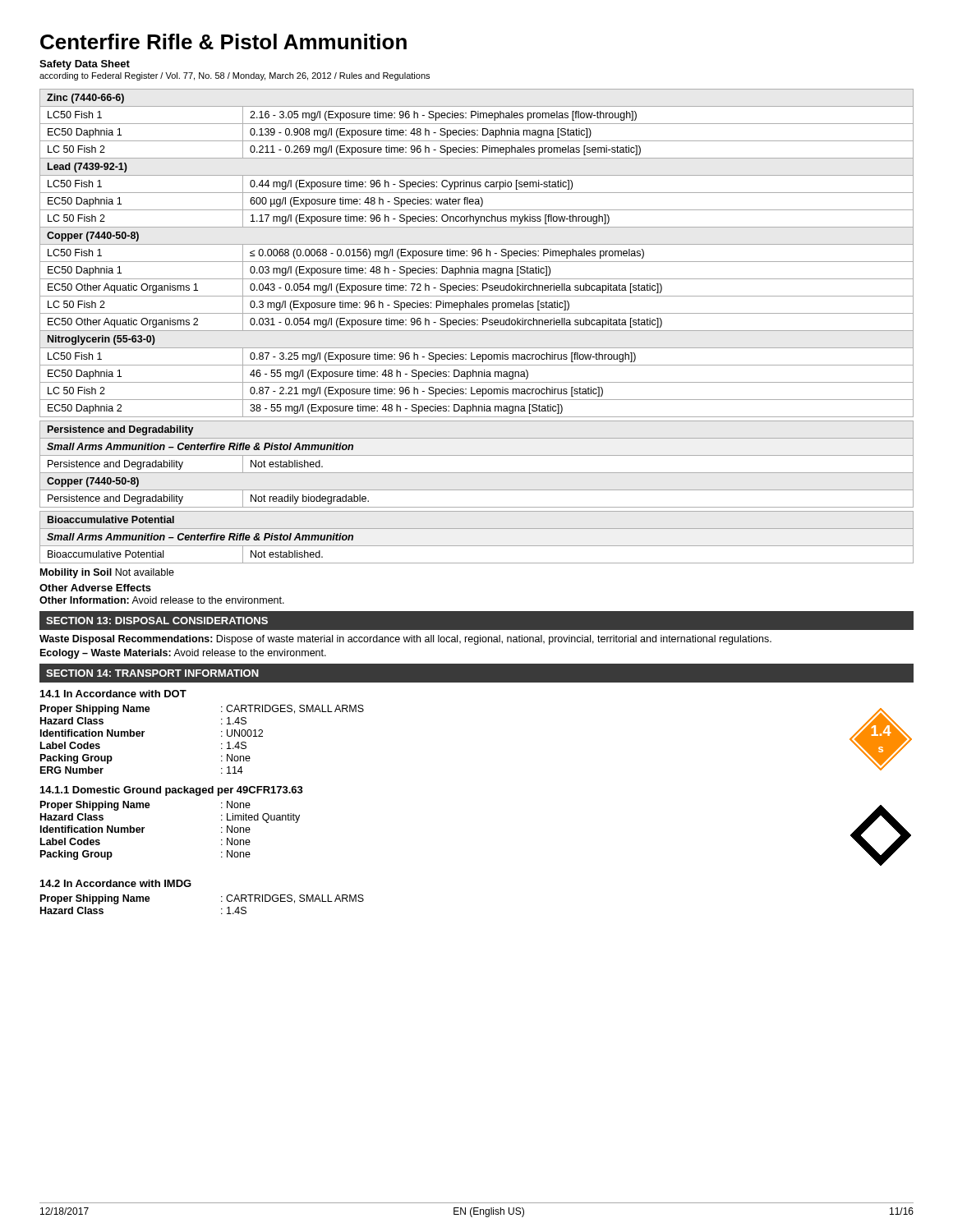Navigate to the text block starting "Other Adverse Effects"
953x1232 pixels.
click(x=95, y=588)
